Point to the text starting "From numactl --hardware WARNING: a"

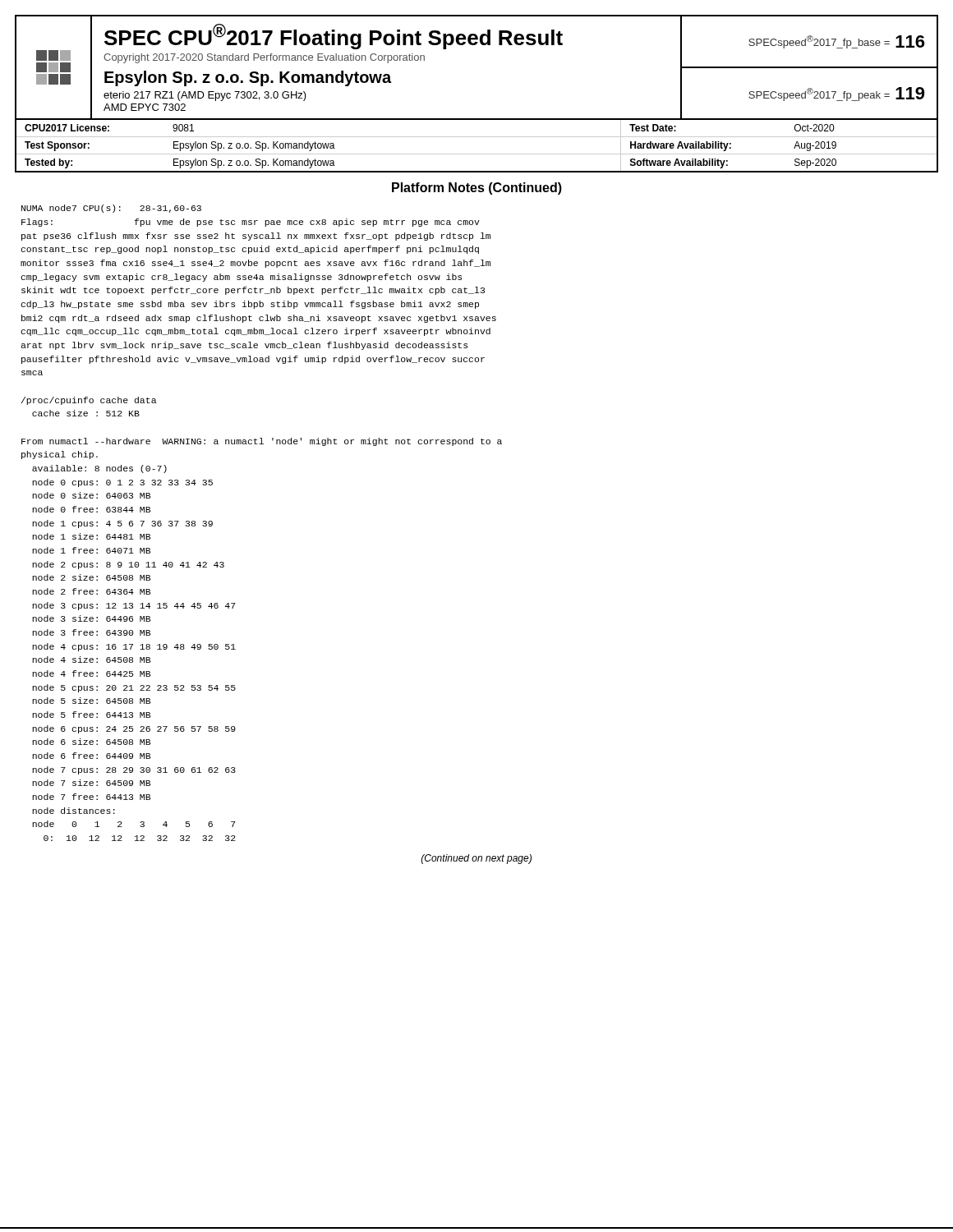pos(262,442)
